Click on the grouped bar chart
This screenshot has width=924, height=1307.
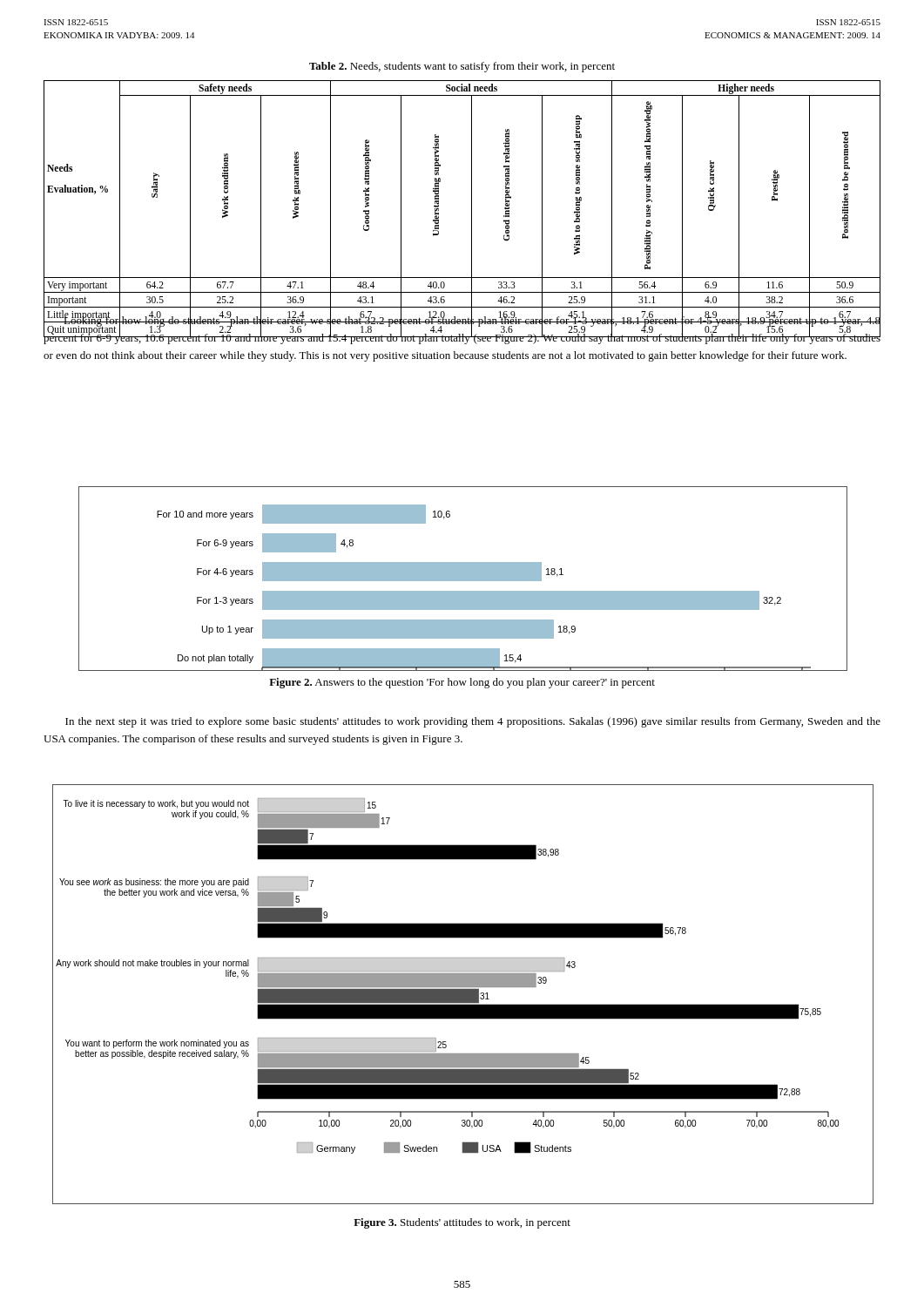pos(462,996)
